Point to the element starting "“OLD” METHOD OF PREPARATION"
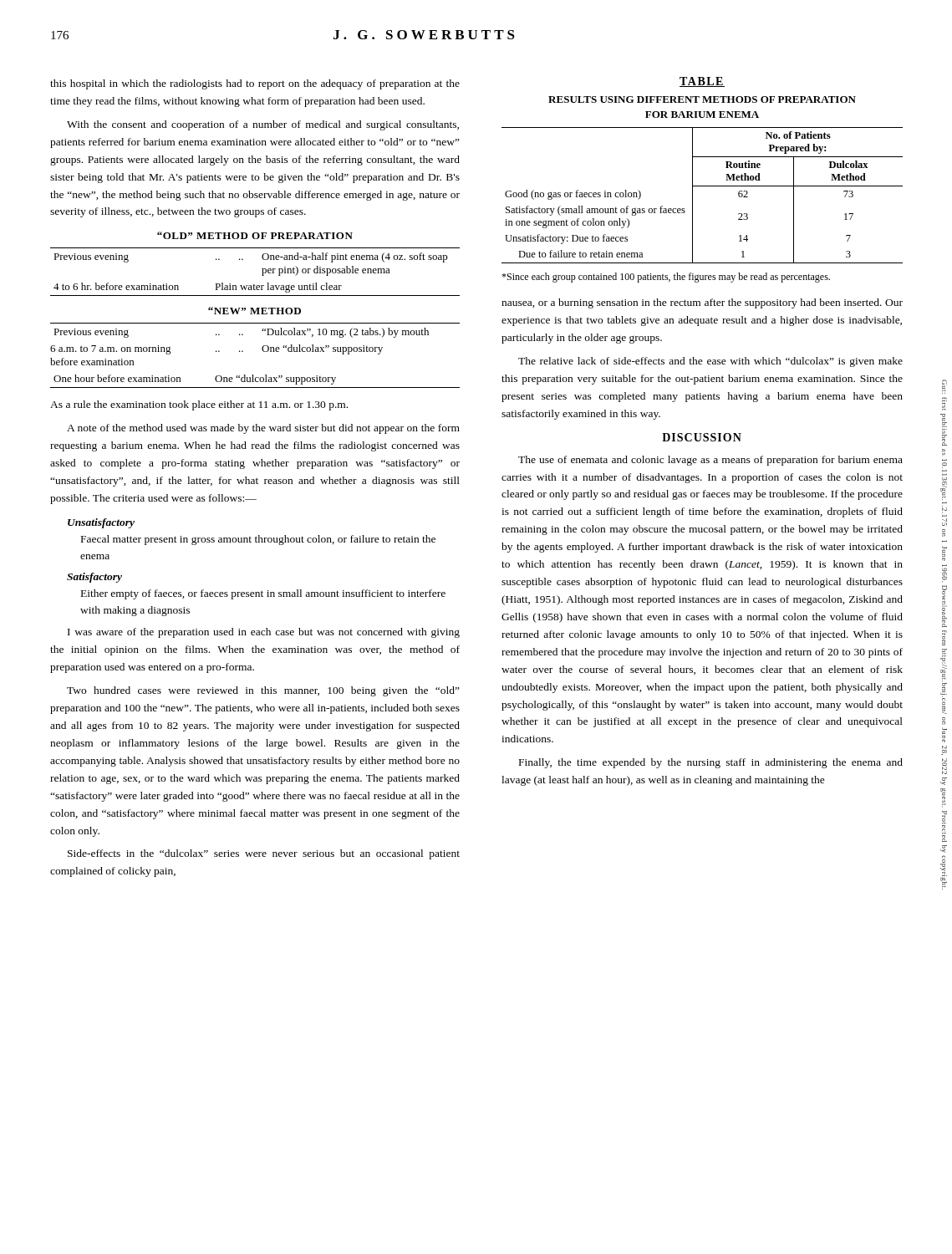Image resolution: width=952 pixels, height=1254 pixels. pyautogui.click(x=255, y=236)
